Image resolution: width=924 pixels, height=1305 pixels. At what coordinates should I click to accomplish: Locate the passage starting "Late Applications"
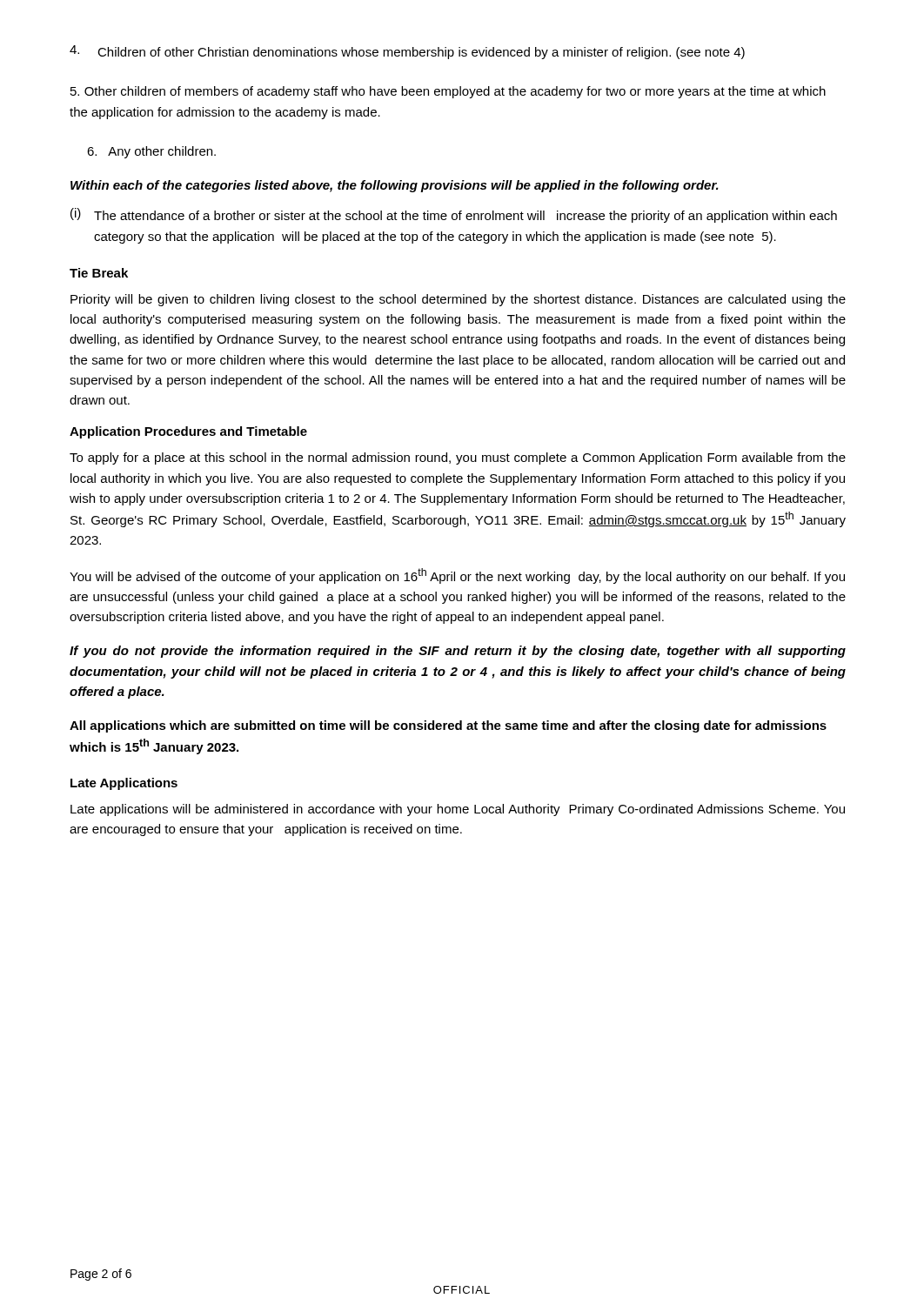point(124,782)
